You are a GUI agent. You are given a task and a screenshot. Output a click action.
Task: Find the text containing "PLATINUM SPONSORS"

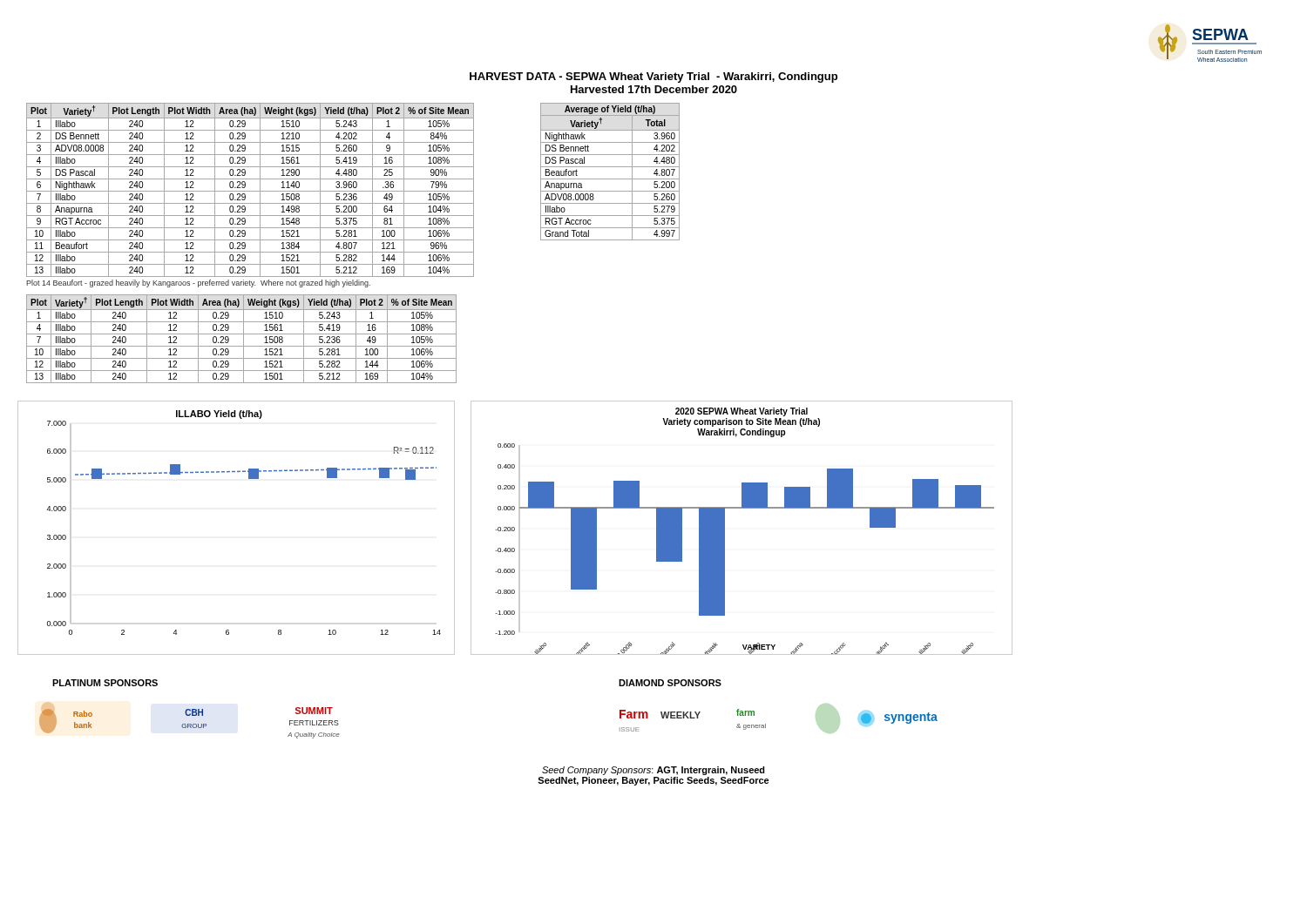point(105,683)
